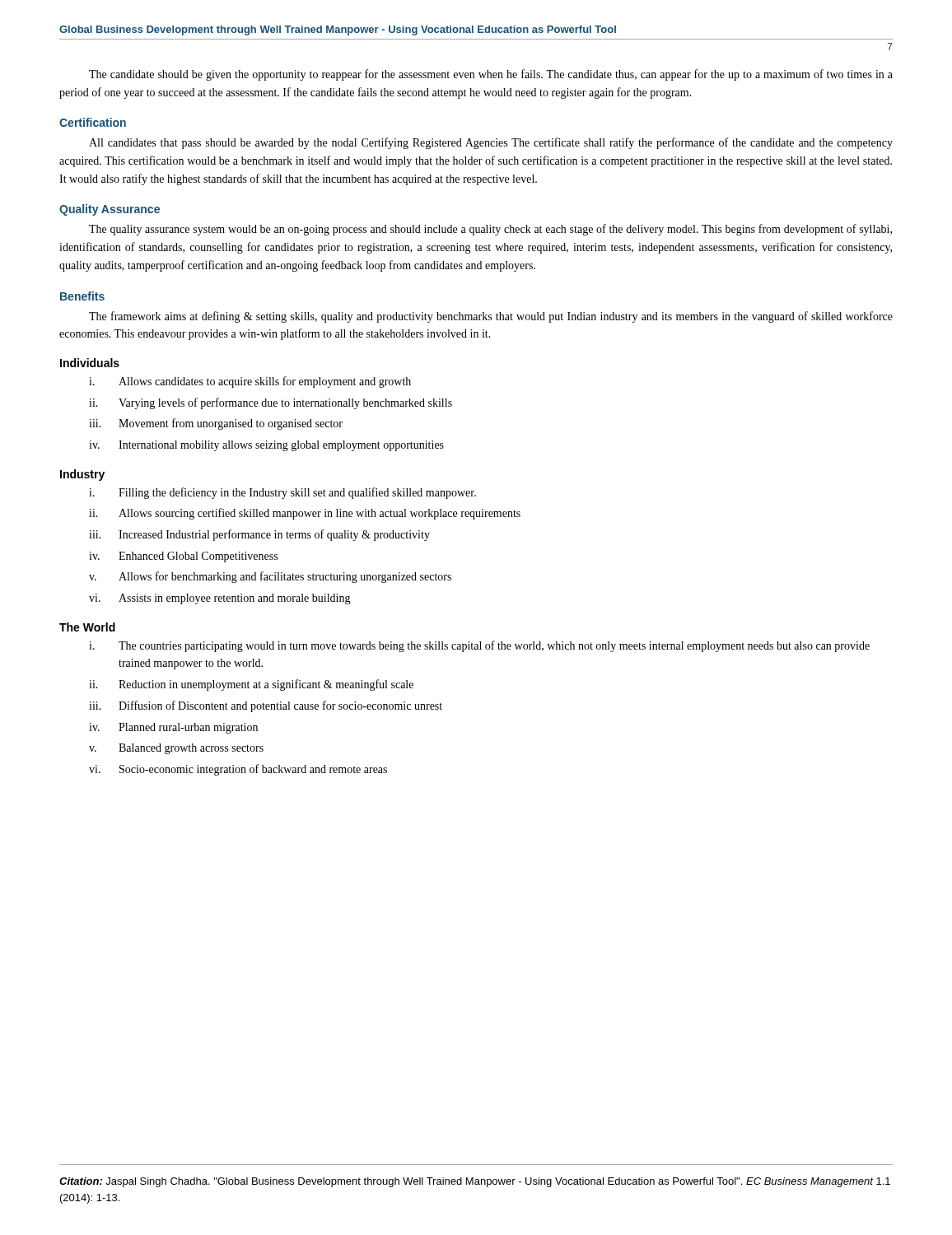Point to the block starting "Quality Assurance"
952x1235 pixels.
point(110,210)
